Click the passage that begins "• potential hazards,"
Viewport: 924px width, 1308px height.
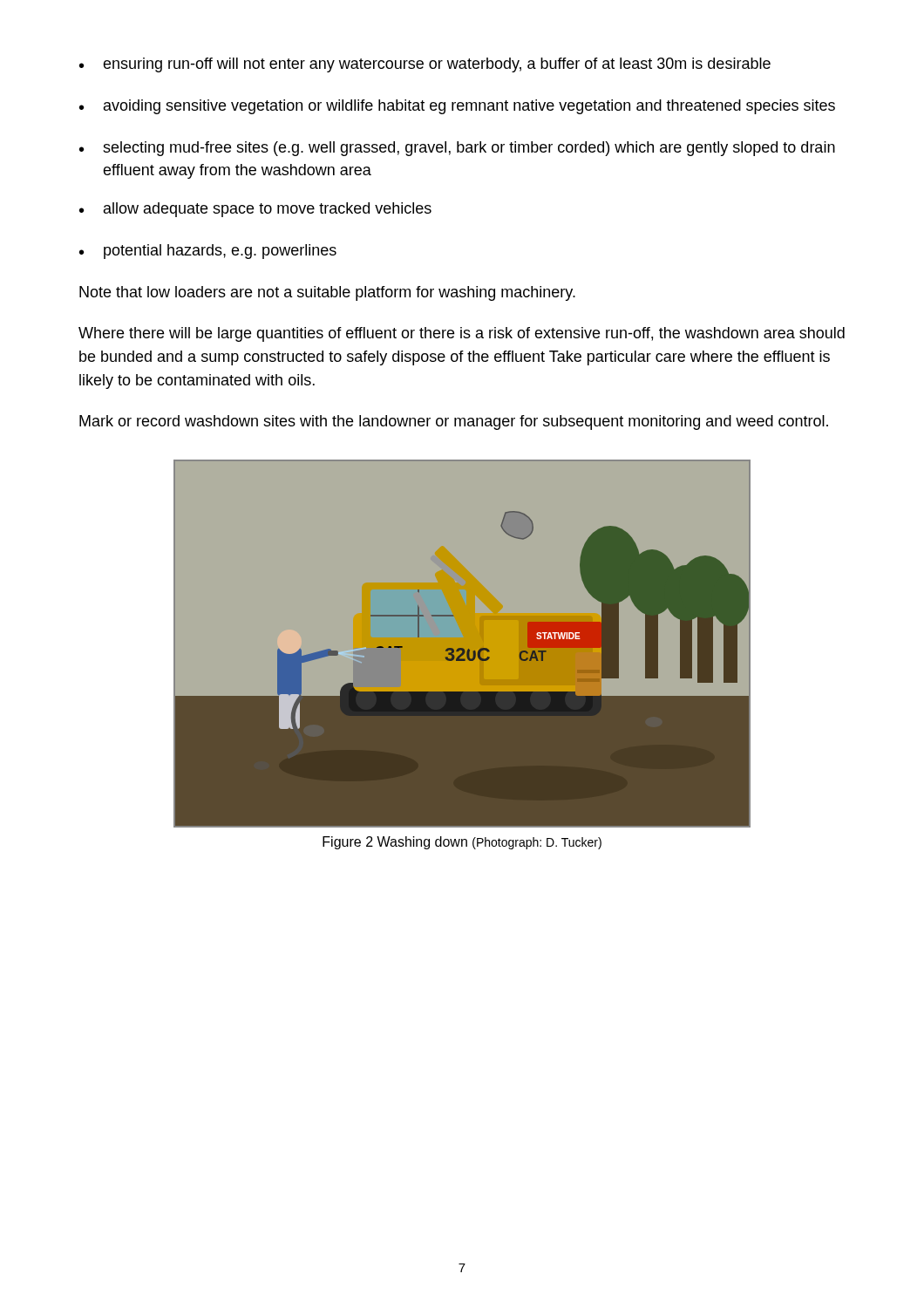pyautogui.click(x=208, y=252)
